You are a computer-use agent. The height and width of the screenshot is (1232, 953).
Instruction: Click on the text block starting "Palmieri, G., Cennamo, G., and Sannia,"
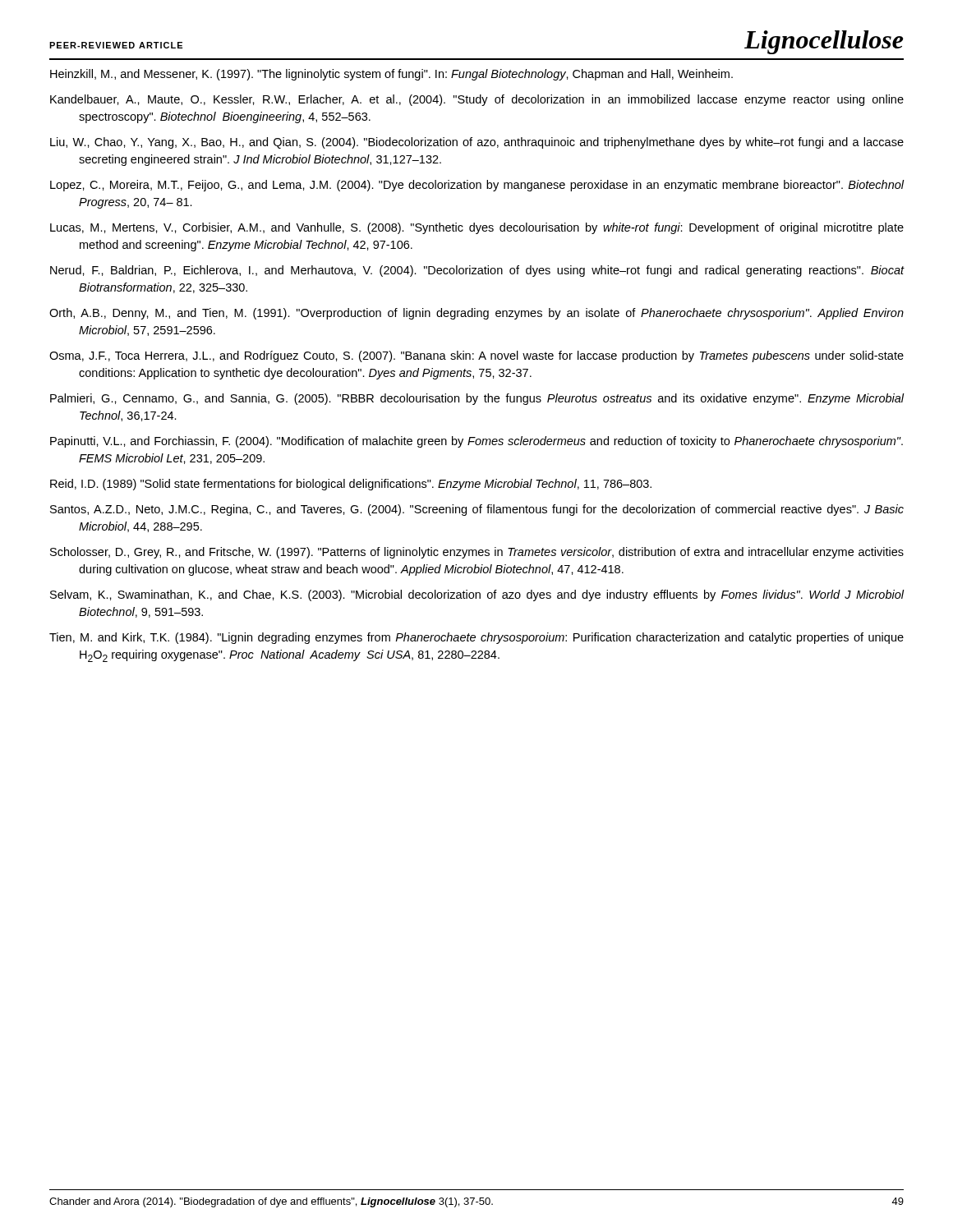pyautogui.click(x=476, y=407)
